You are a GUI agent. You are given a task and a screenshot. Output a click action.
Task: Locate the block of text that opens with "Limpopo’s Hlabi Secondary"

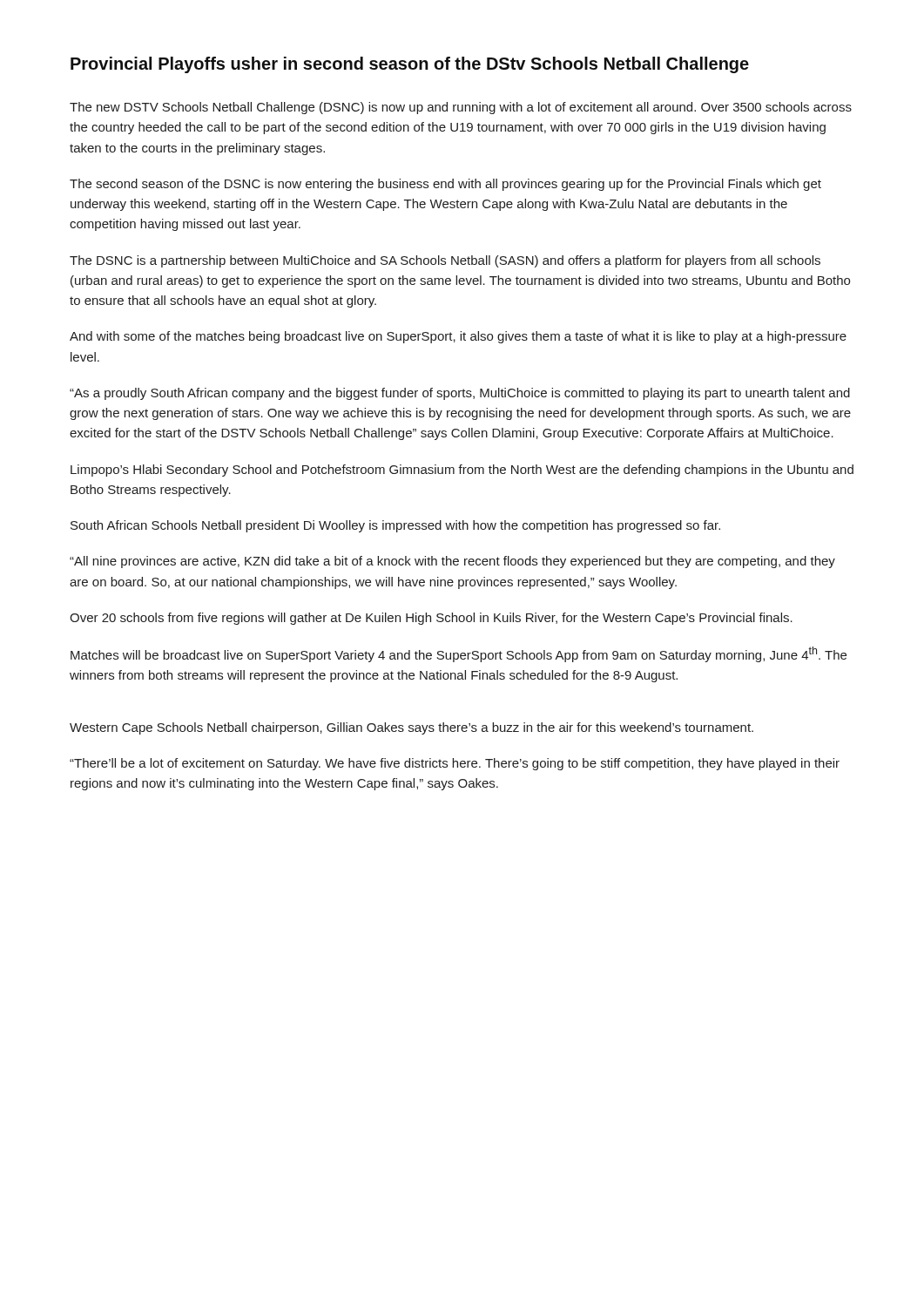coord(462,479)
